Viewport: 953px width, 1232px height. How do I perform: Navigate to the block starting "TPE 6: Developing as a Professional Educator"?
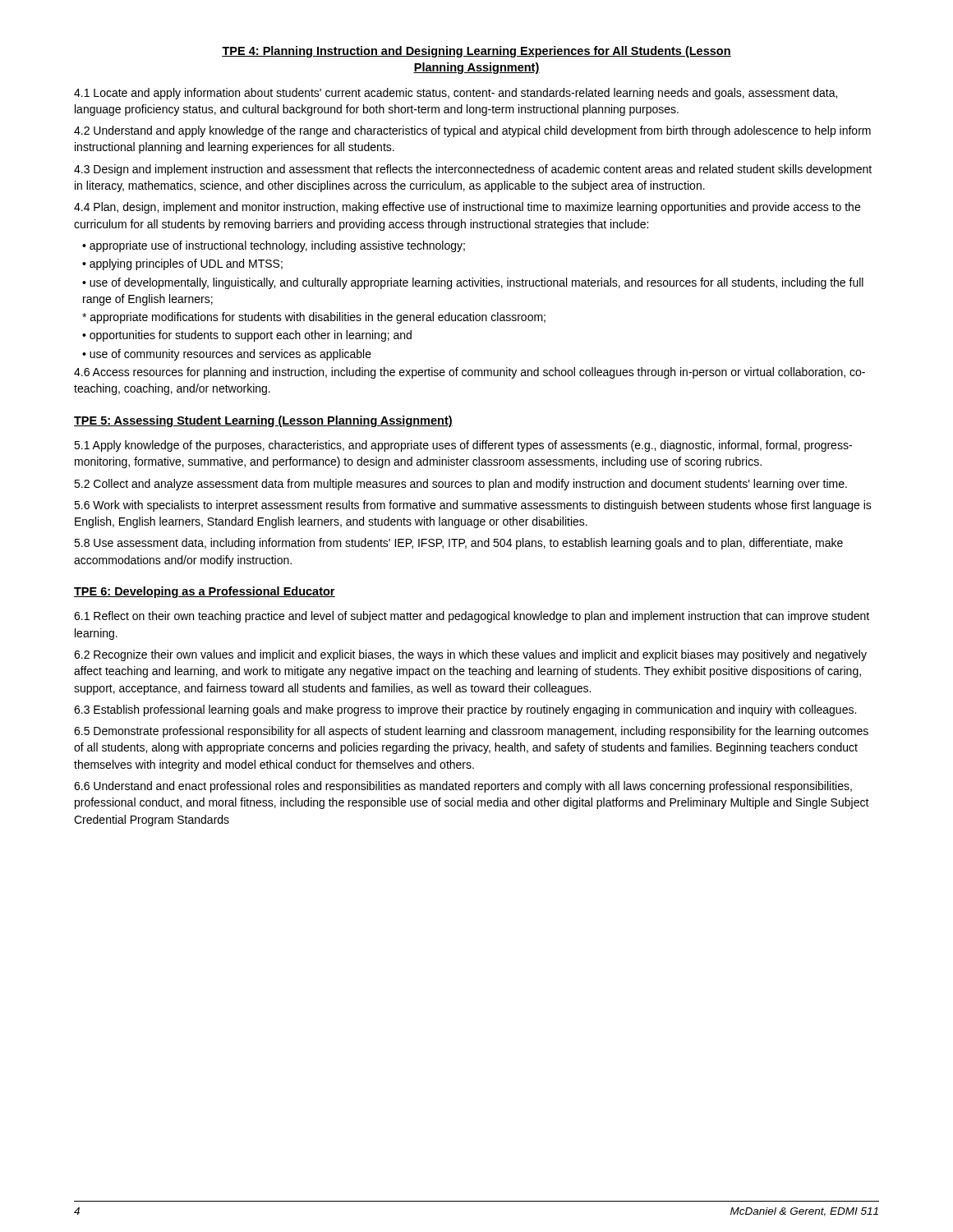tap(204, 591)
